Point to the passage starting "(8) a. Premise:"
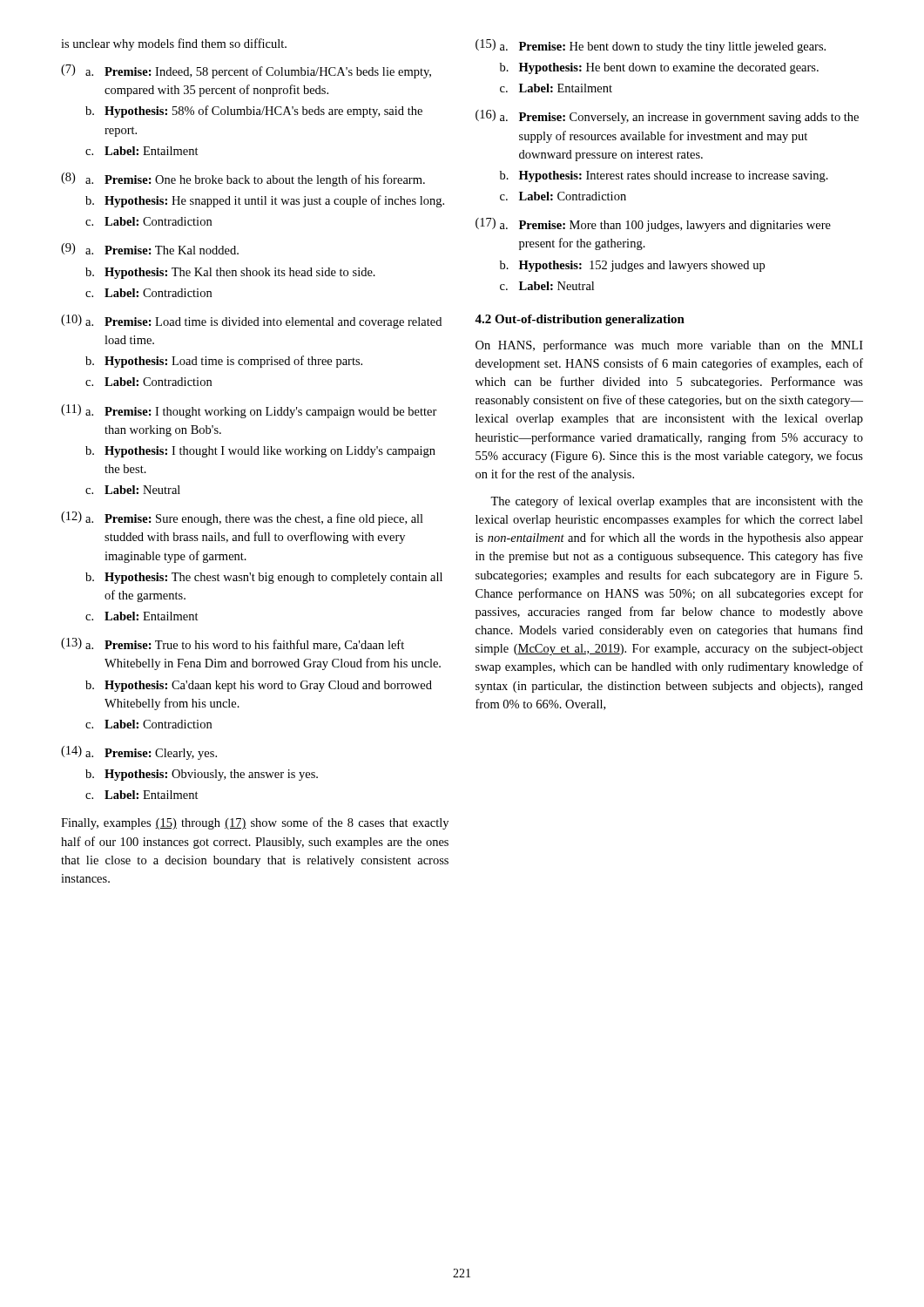The image size is (924, 1307). click(x=255, y=201)
